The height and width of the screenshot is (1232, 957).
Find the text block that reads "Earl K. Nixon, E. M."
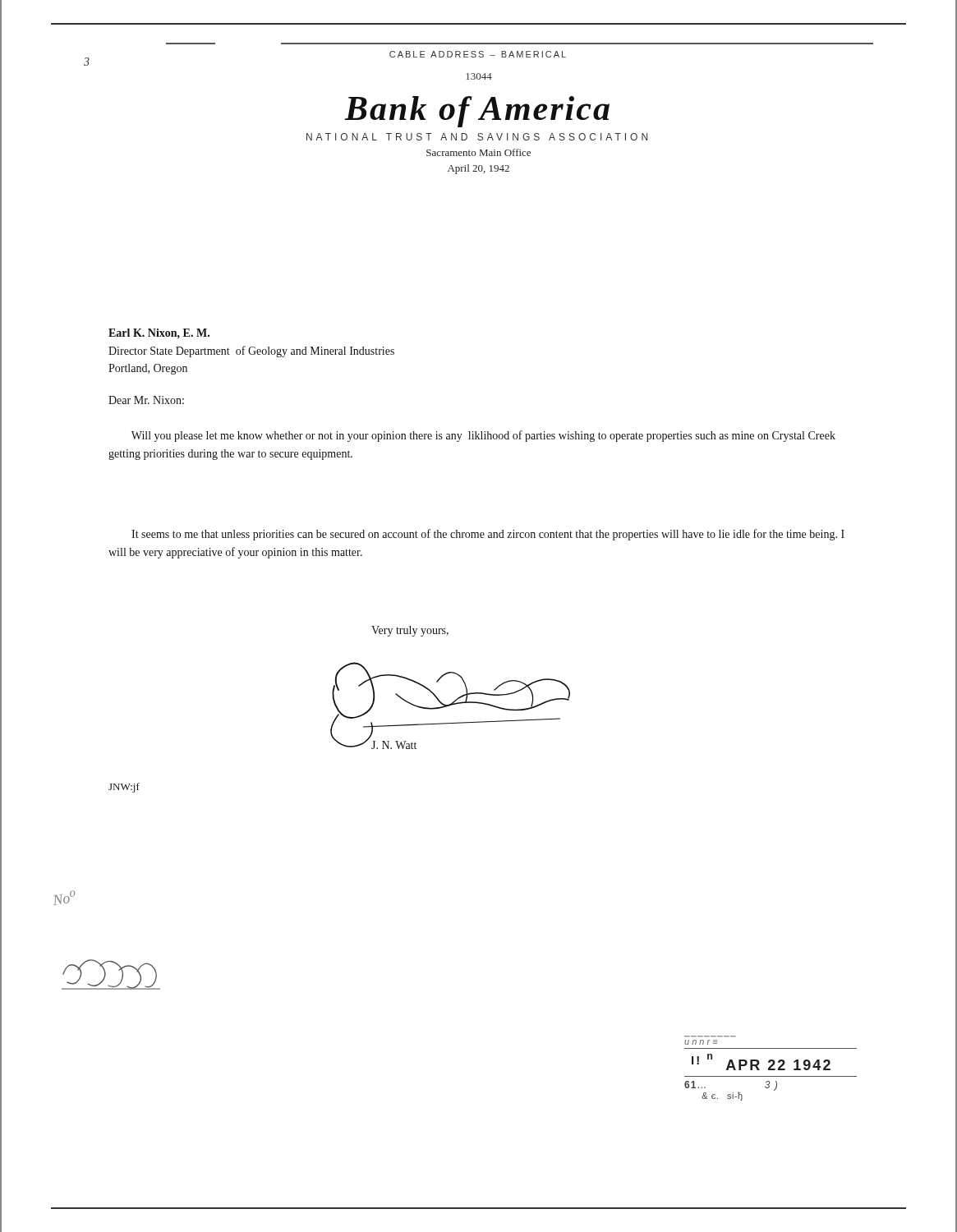tap(251, 351)
